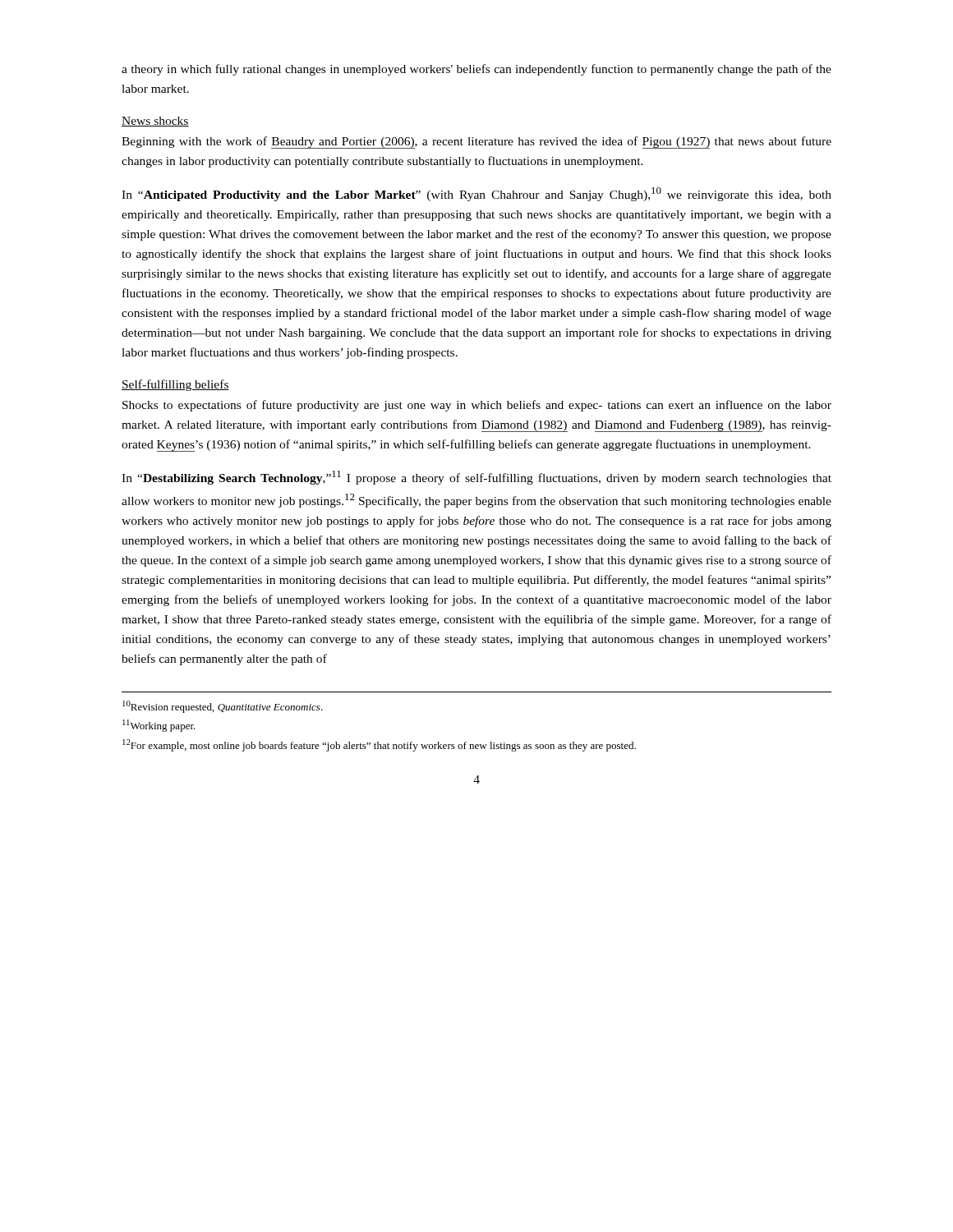This screenshot has height=1232, width=953.
Task: Click on the text block containing "Beginning with the work of Beaudry"
Action: click(476, 151)
